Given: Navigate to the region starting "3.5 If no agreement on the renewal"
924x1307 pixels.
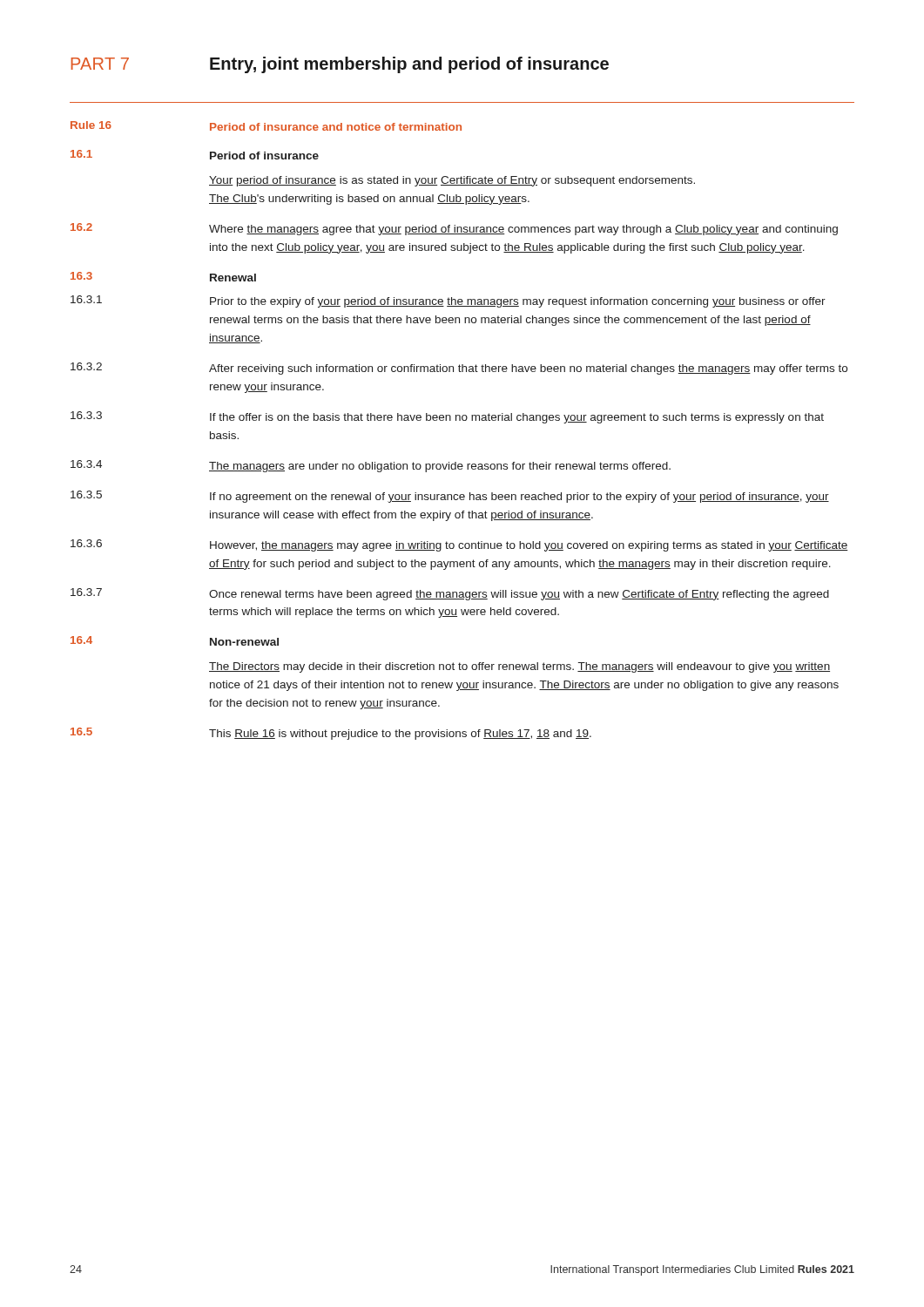Looking at the screenshot, I should [x=462, y=506].
